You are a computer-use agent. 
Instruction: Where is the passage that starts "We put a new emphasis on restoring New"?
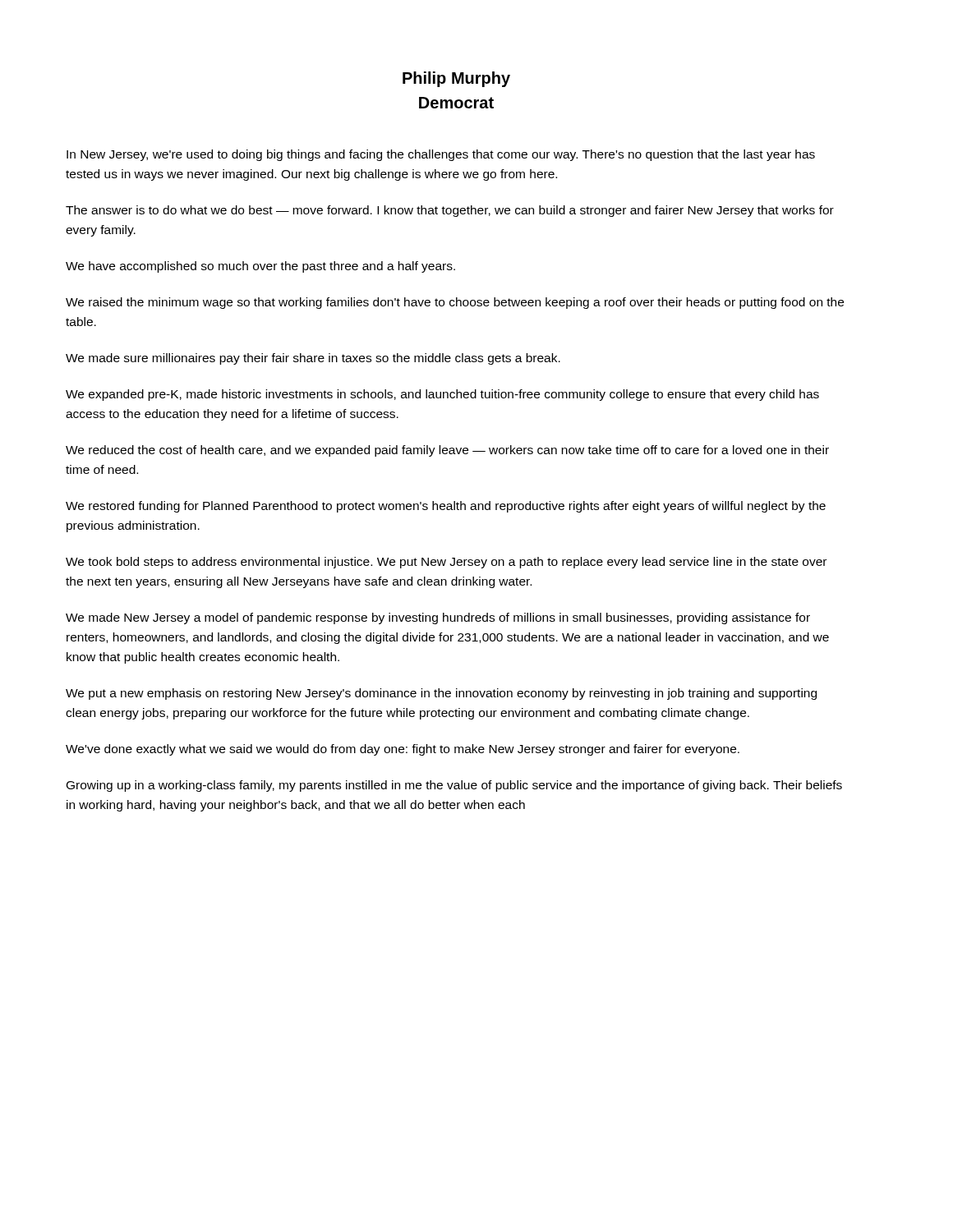point(442,703)
